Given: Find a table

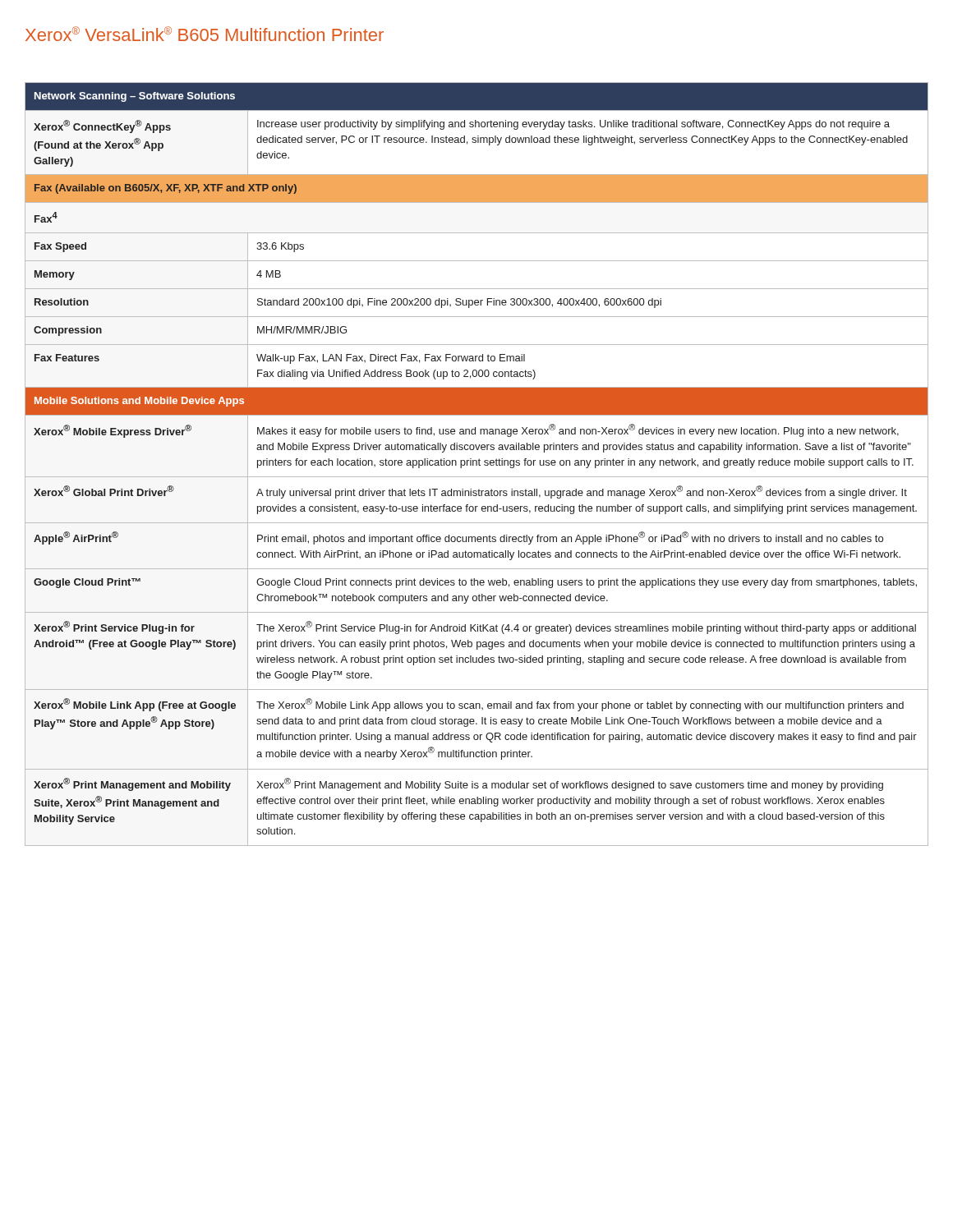Looking at the screenshot, I should 476,464.
